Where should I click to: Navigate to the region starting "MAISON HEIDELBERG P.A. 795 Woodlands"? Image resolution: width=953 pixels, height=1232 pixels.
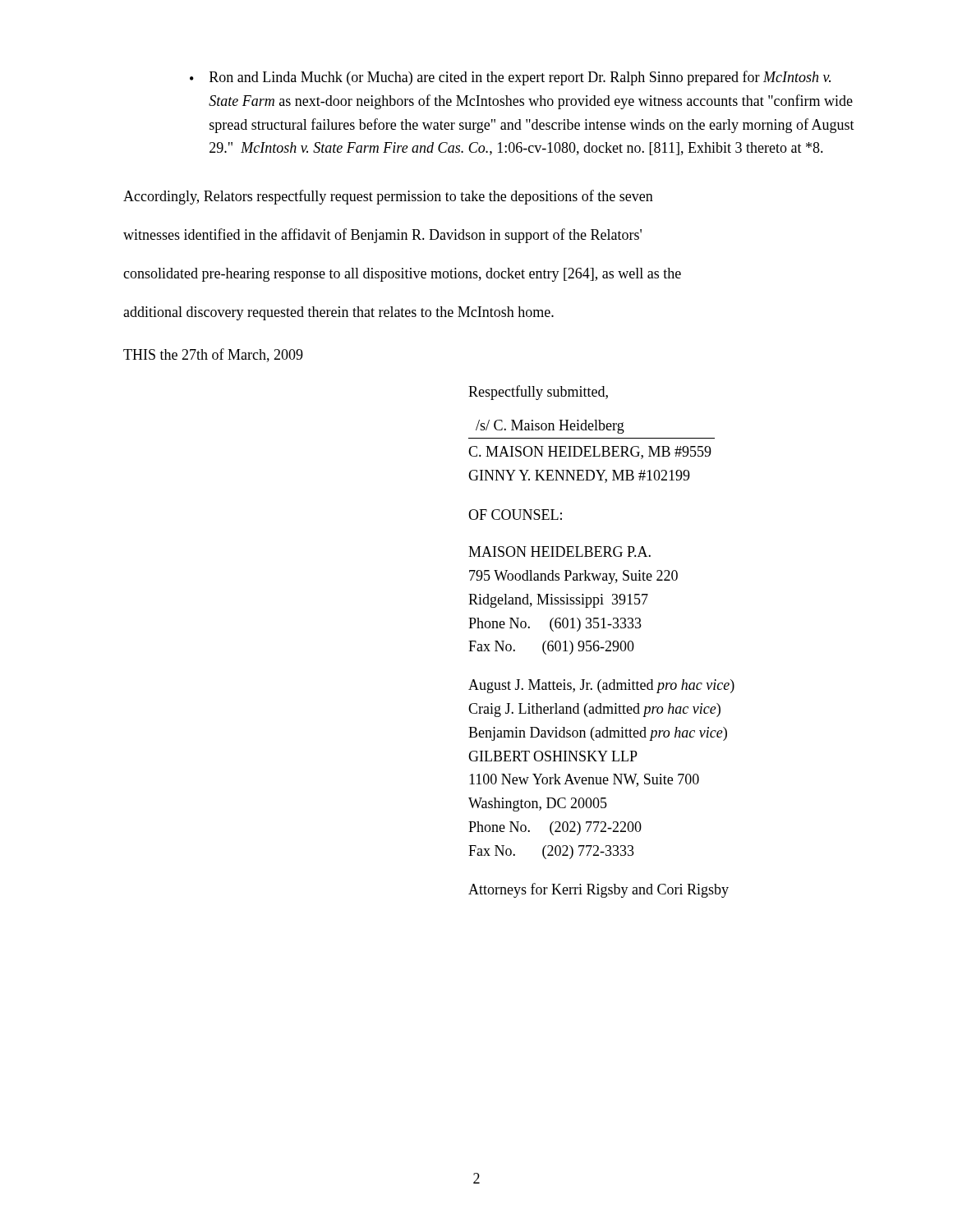573,599
